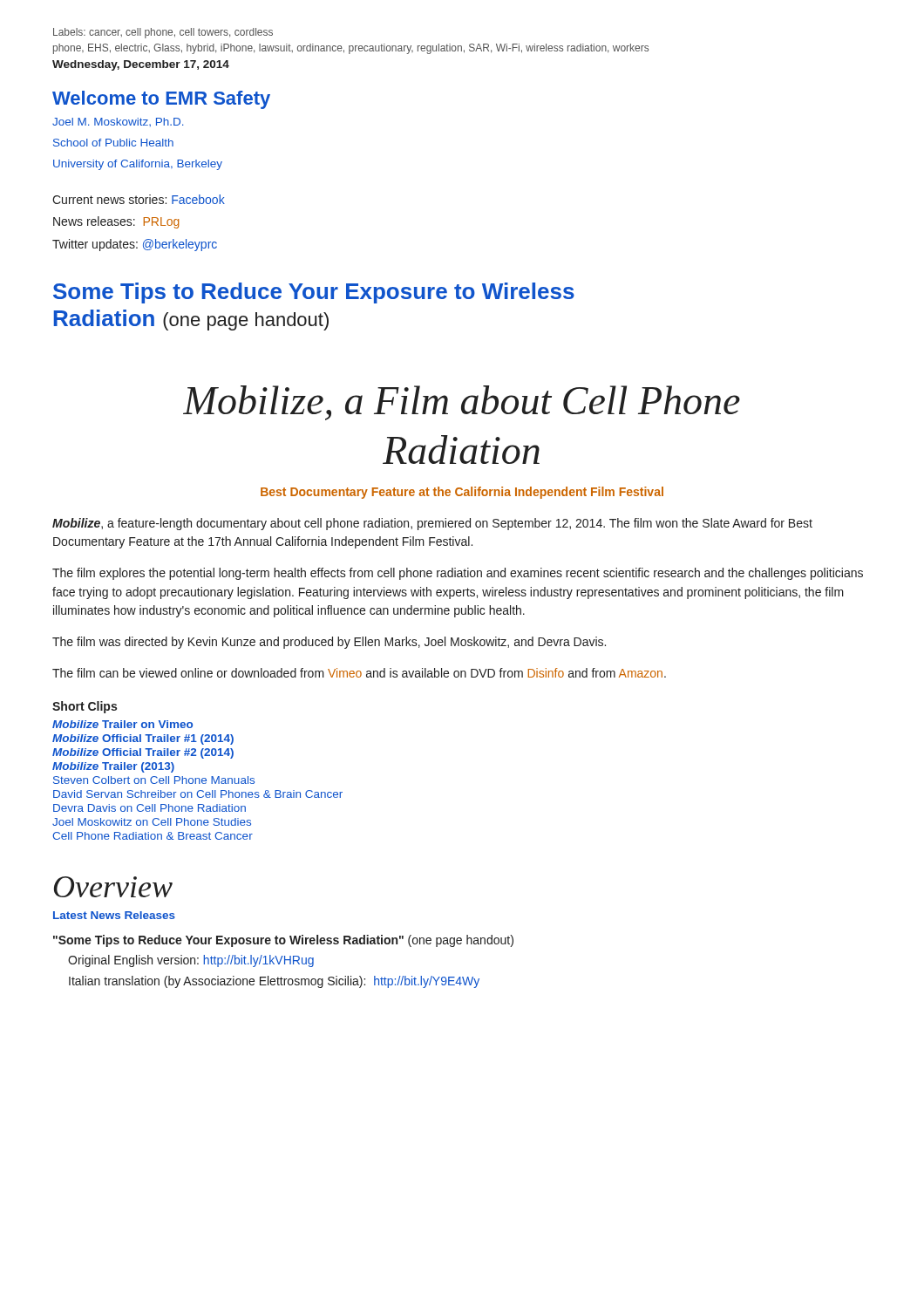Click on the element starting "Current news stories: Facebook News releases: PRLog Twitter"

138,222
